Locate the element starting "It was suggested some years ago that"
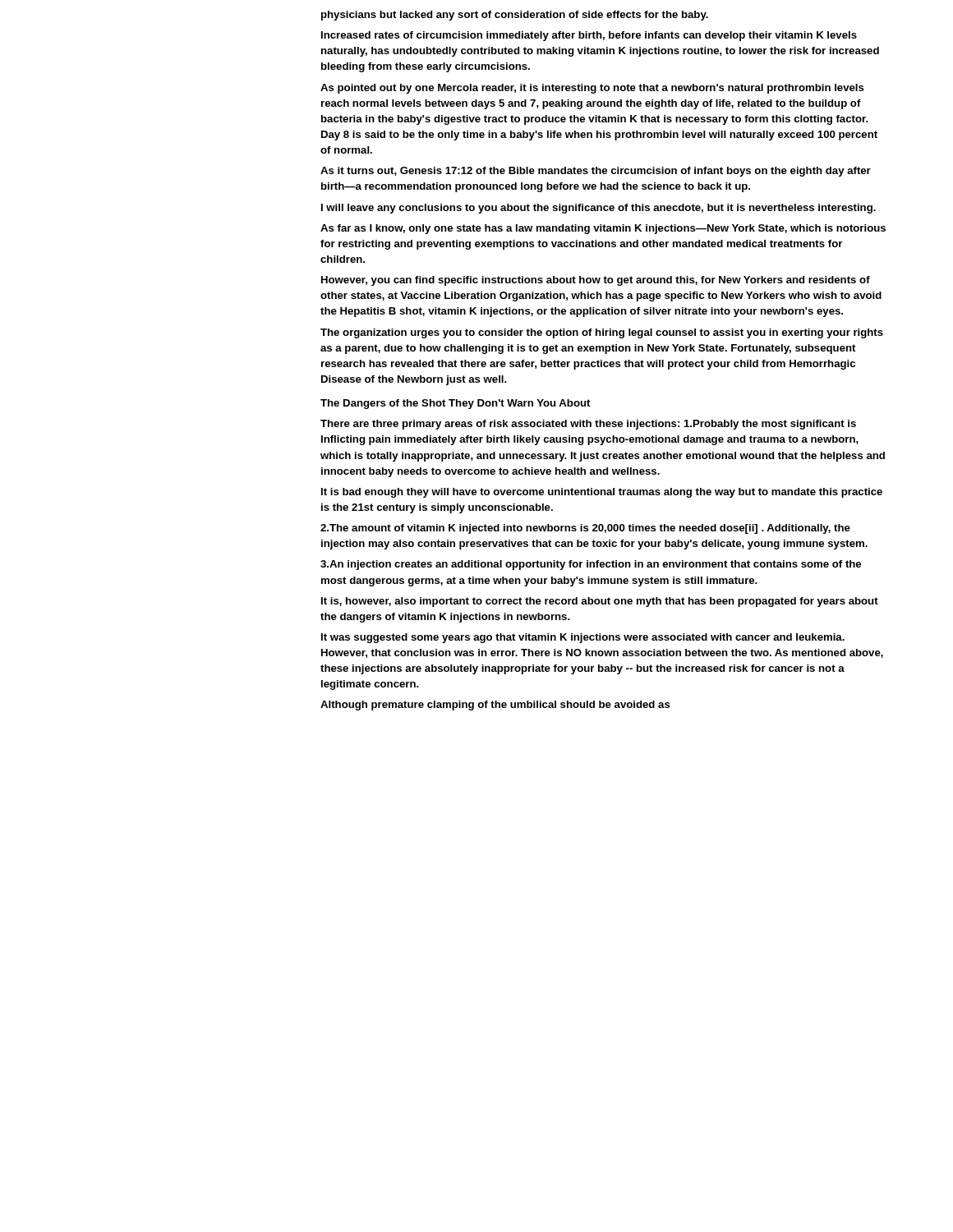Viewport: 953px width, 1232px height. (604, 661)
